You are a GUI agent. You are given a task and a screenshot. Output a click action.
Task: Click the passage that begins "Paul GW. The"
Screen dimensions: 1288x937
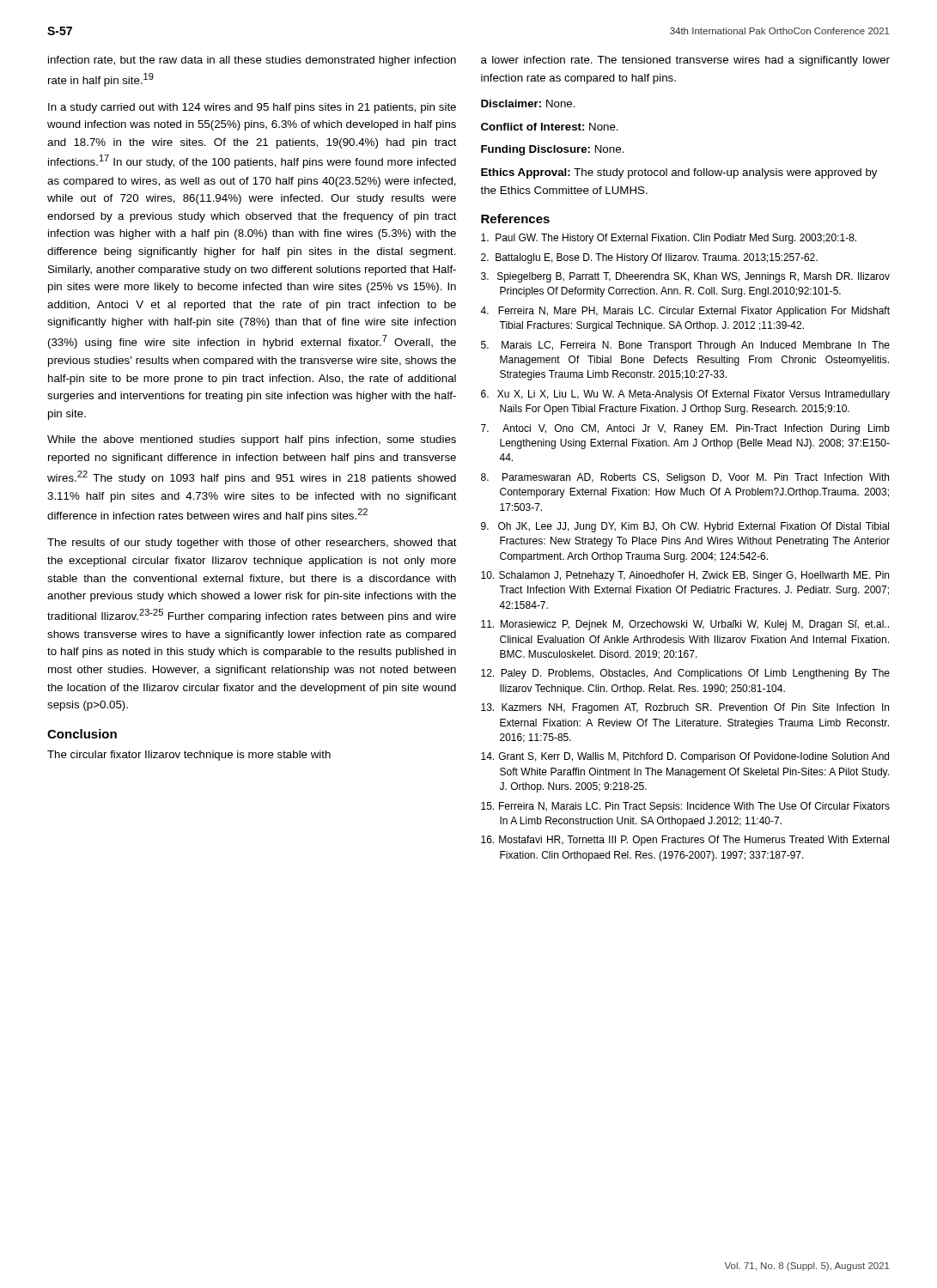(669, 238)
